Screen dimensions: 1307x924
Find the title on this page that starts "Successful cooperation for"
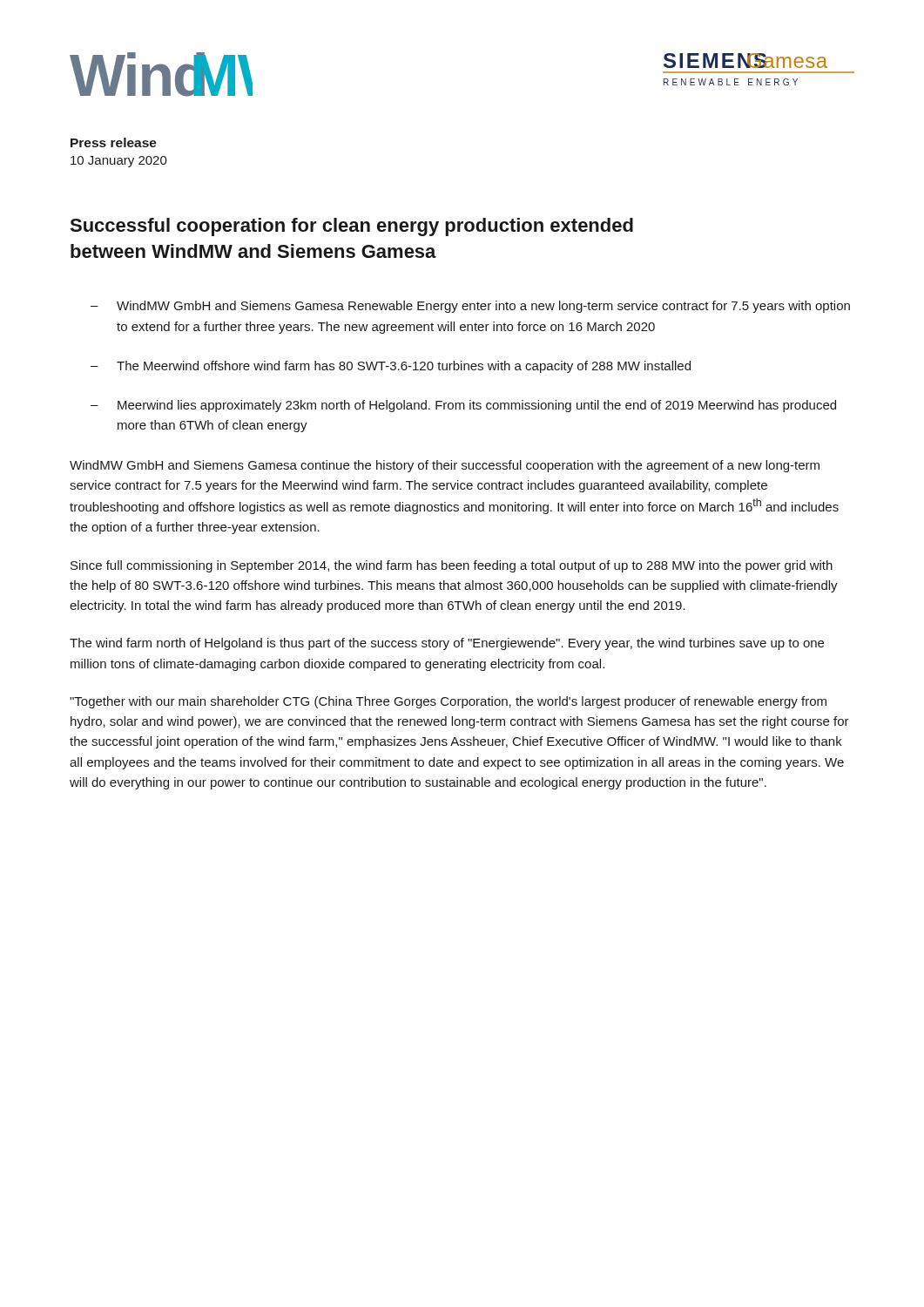pyautogui.click(x=352, y=238)
